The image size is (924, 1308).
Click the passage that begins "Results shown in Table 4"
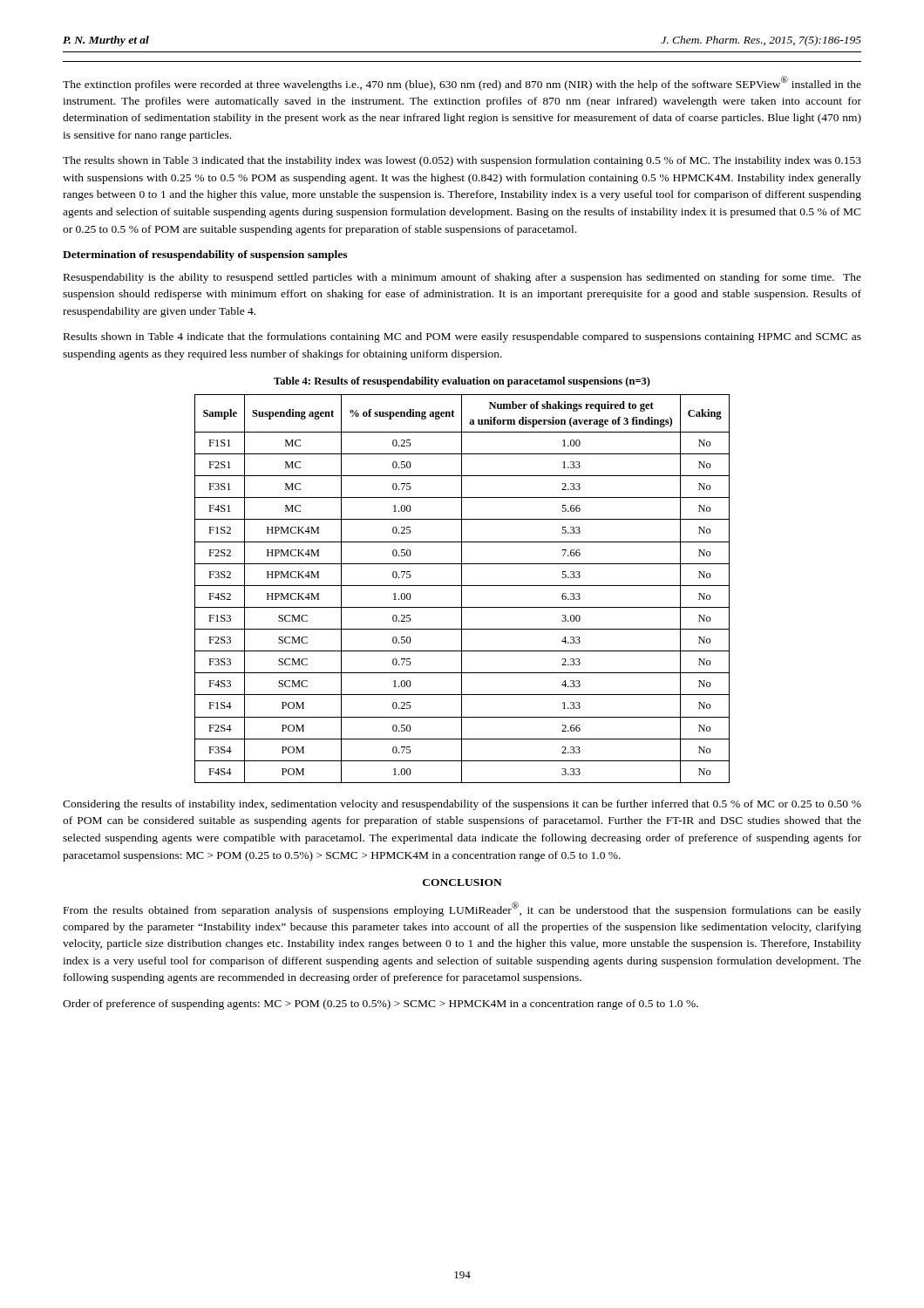pyautogui.click(x=462, y=345)
